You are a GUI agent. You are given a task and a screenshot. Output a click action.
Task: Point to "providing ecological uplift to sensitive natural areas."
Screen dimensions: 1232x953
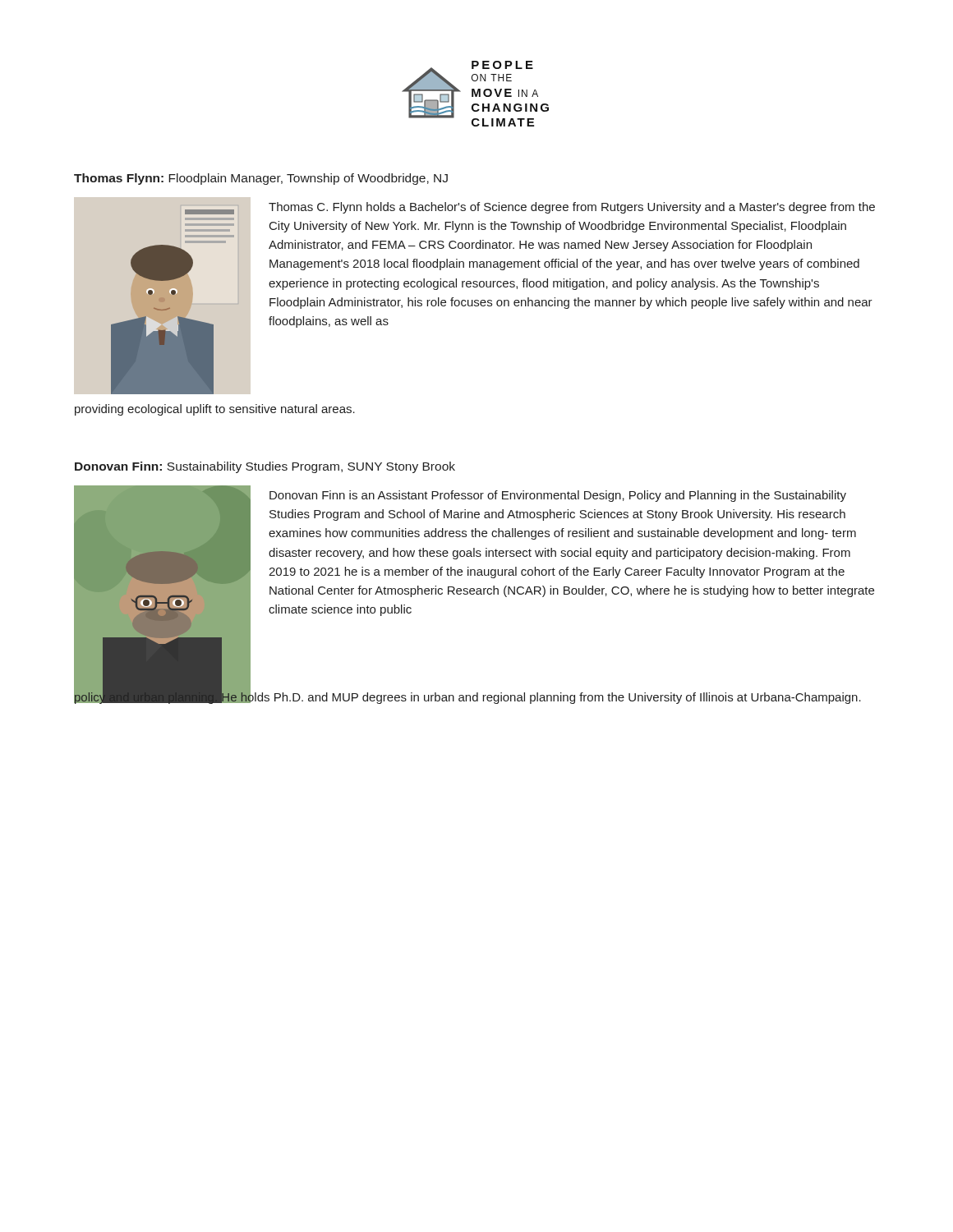pos(215,408)
